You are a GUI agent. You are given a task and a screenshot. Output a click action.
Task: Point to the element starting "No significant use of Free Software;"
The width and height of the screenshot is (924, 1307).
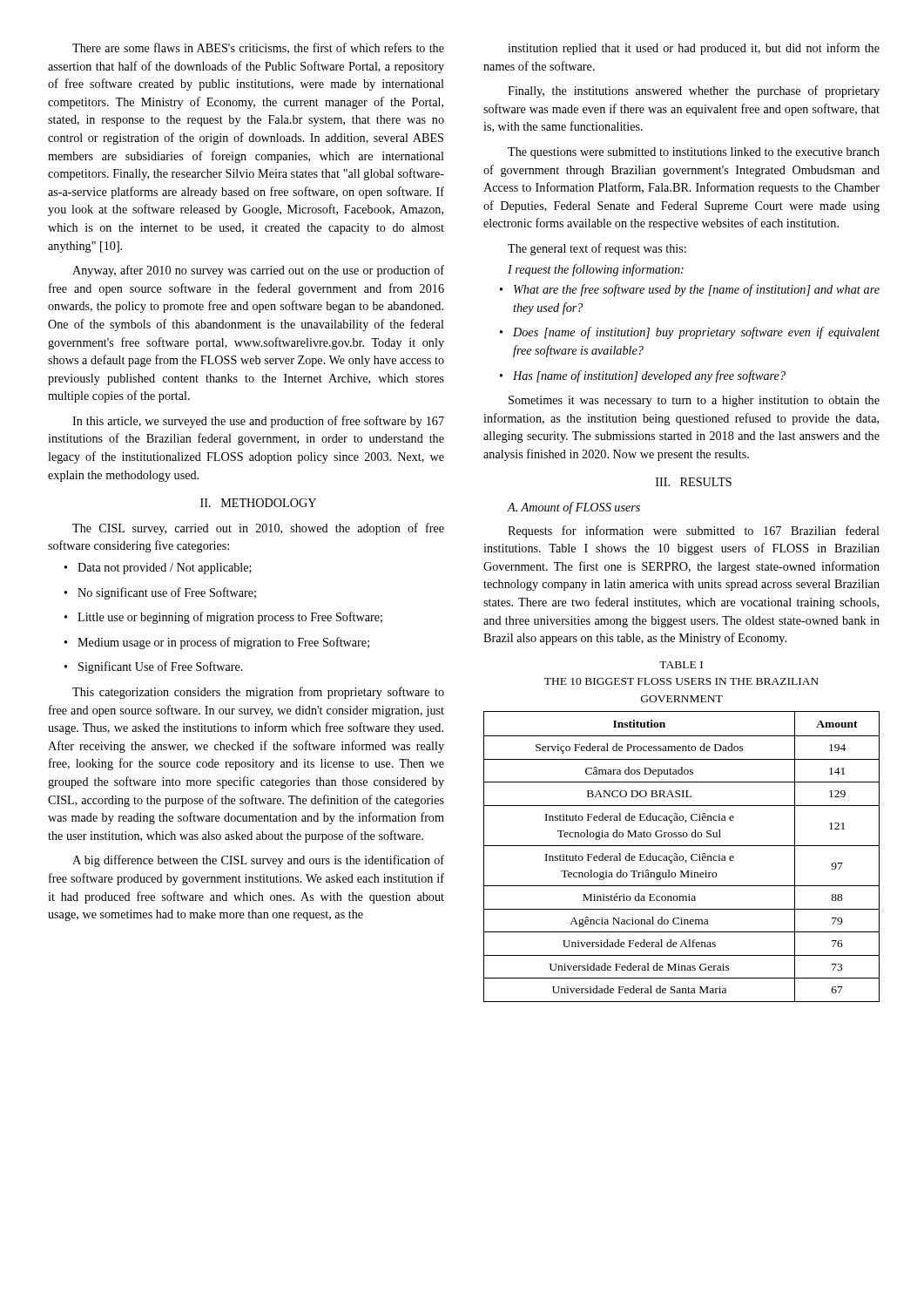[254, 592]
